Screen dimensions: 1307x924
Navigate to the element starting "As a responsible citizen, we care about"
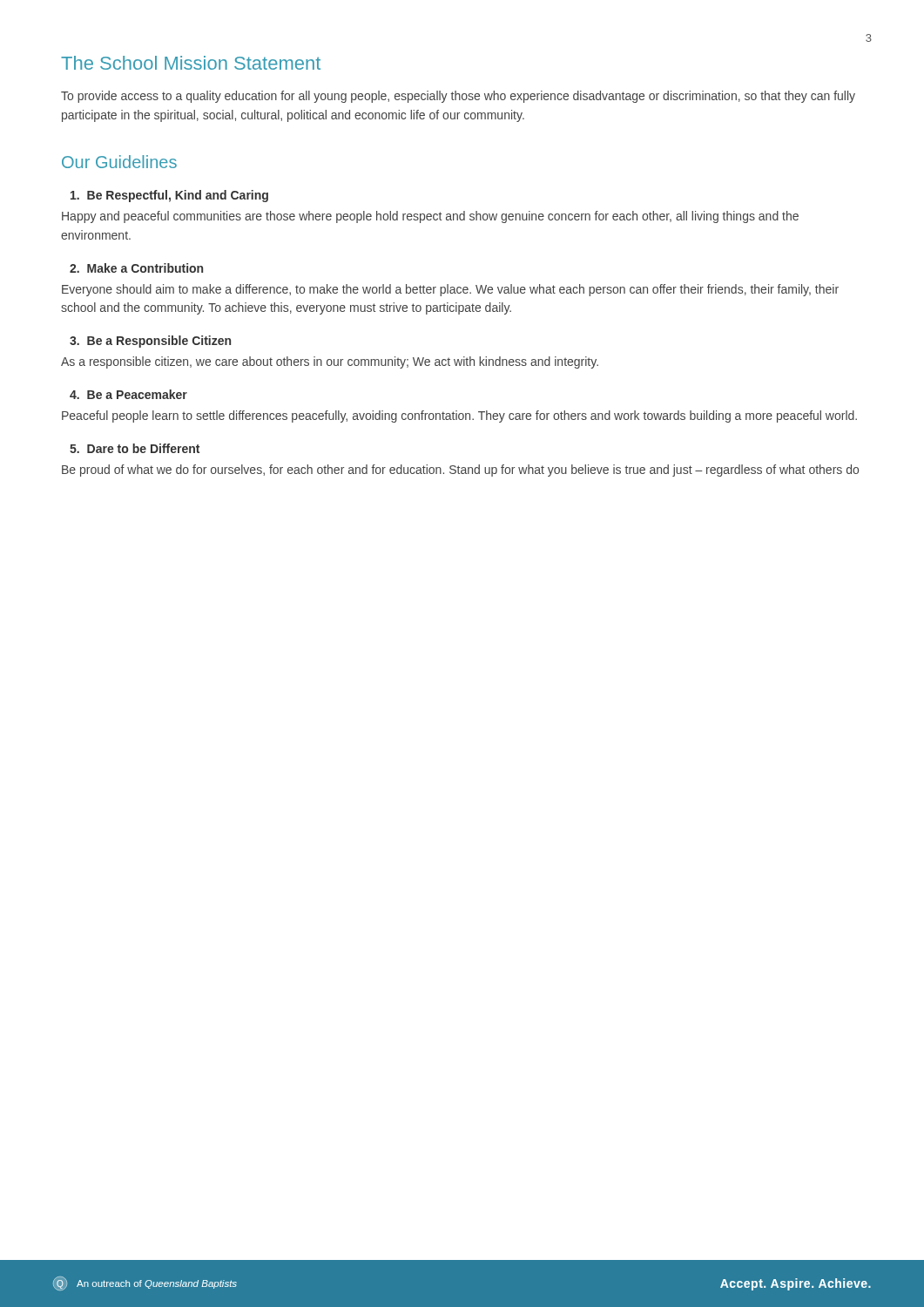[462, 362]
